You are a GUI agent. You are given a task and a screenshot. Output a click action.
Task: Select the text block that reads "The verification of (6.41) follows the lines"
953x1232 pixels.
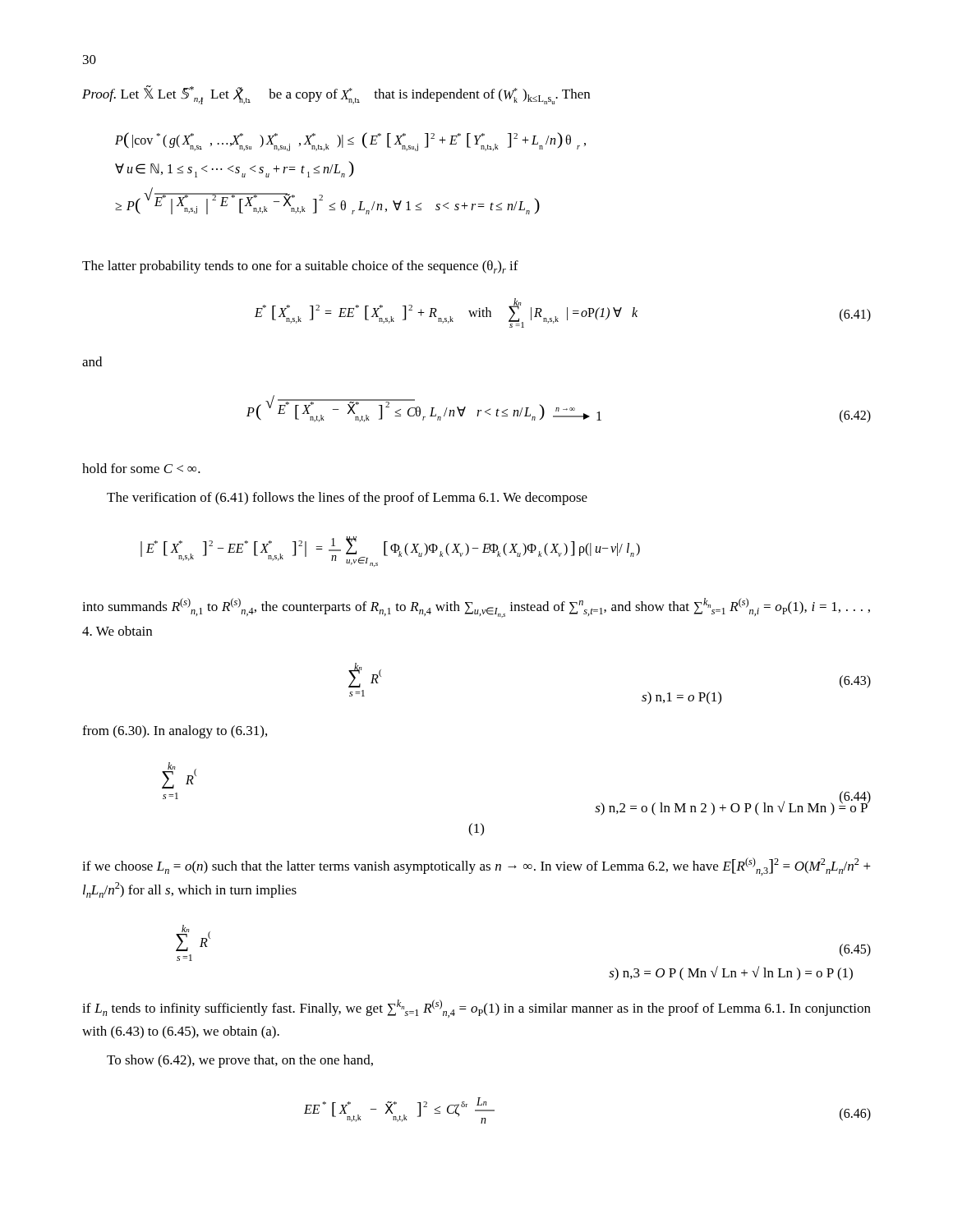click(x=347, y=498)
